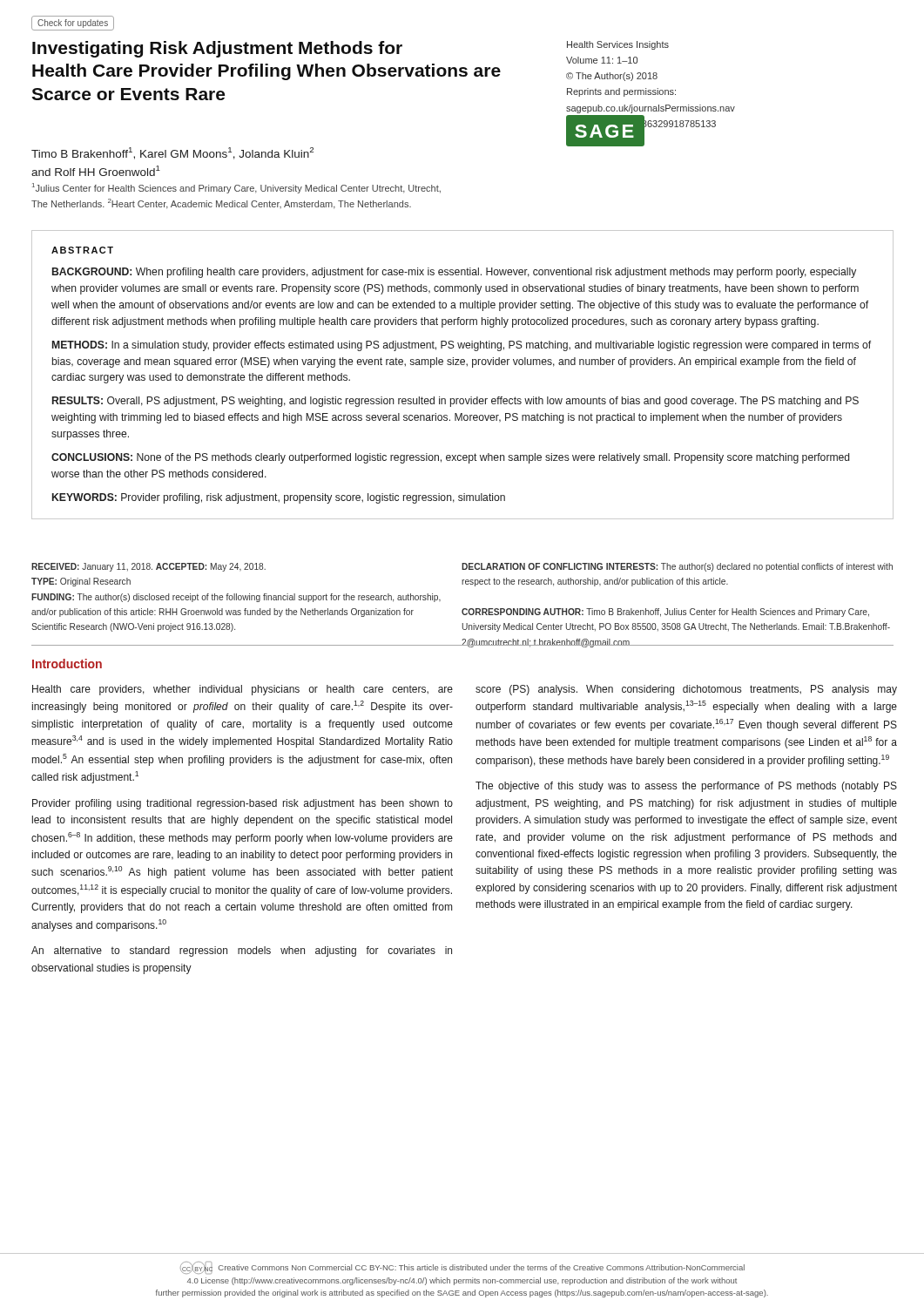Find the text block containing "Health care providers, whether individual physicians or health"

coord(242,829)
